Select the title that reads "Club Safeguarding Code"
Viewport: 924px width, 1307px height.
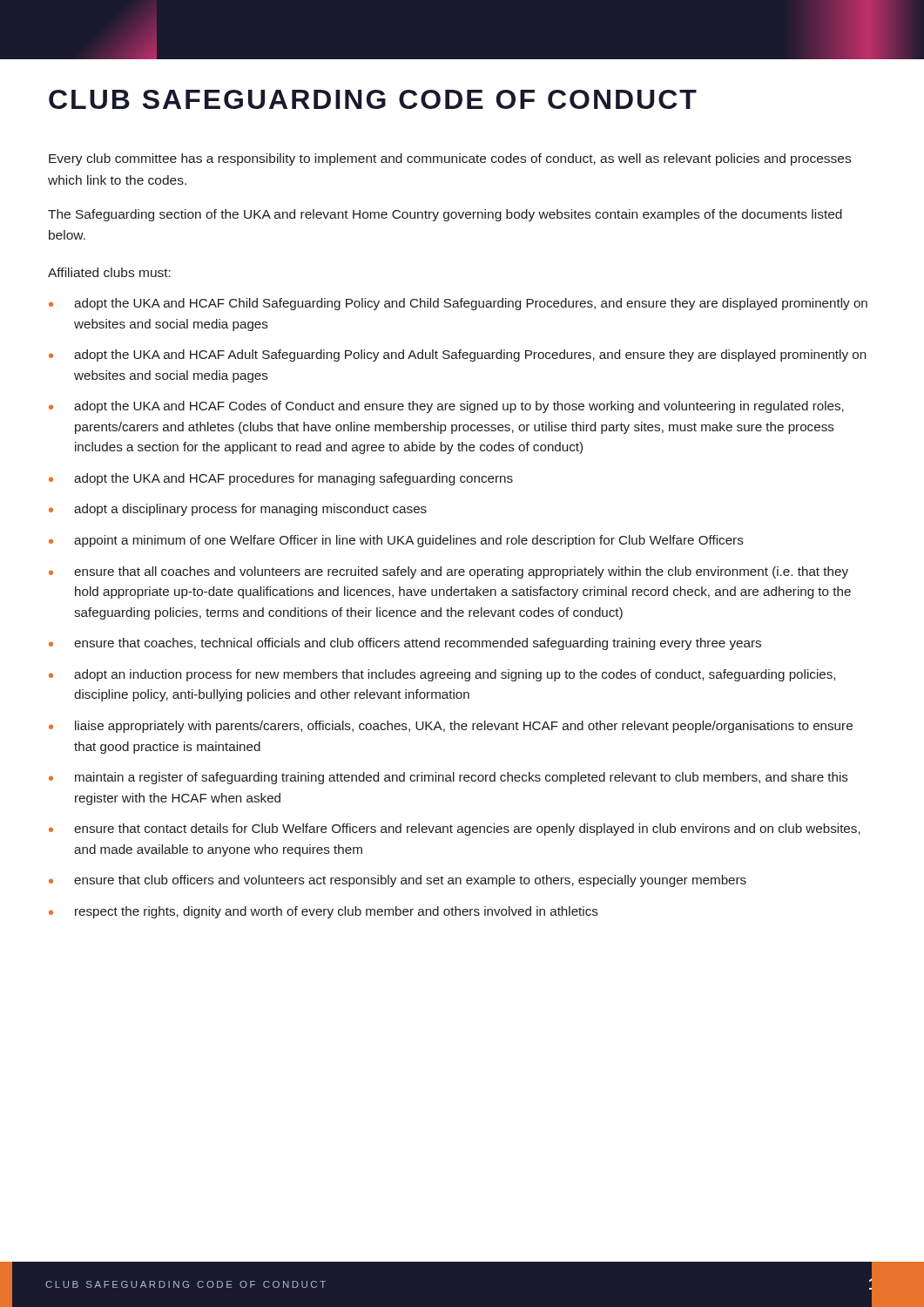tap(462, 100)
